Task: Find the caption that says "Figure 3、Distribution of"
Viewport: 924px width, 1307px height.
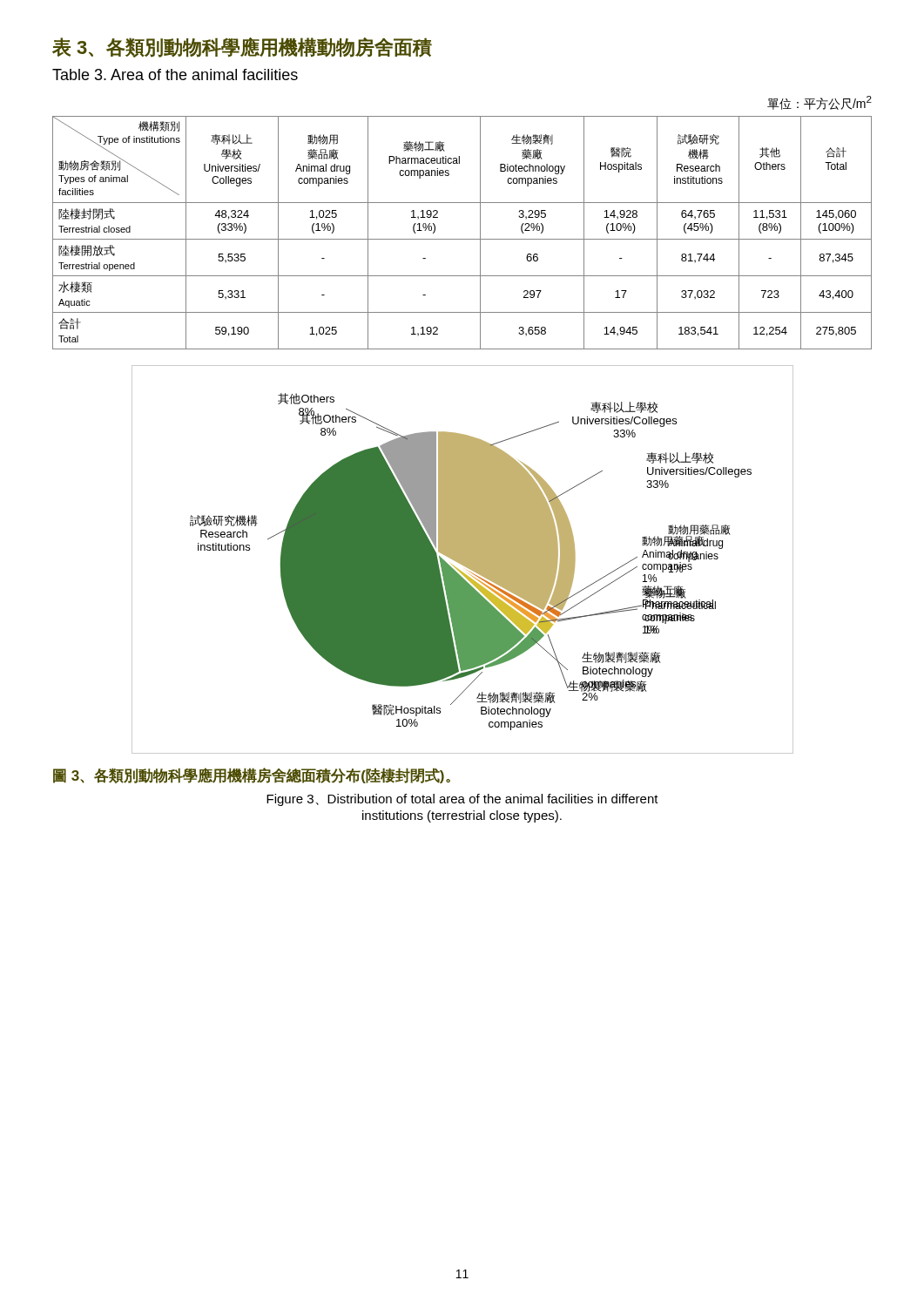Action: [x=462, y=807]
